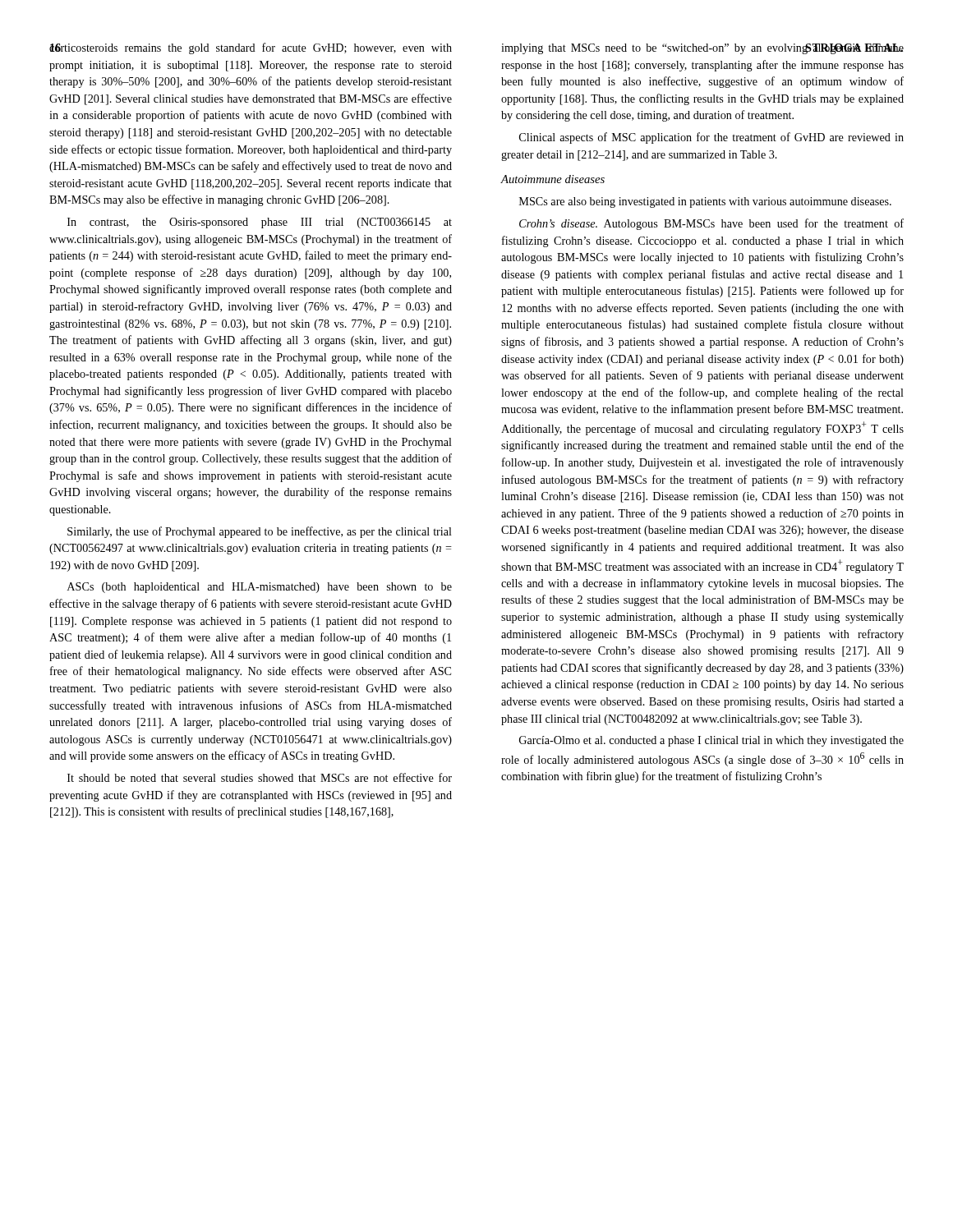
Task: Locate the text block with the text "Crohn’s disease. Autologous BM-MSCs have been used for"
Action: [x=702, y=471]
